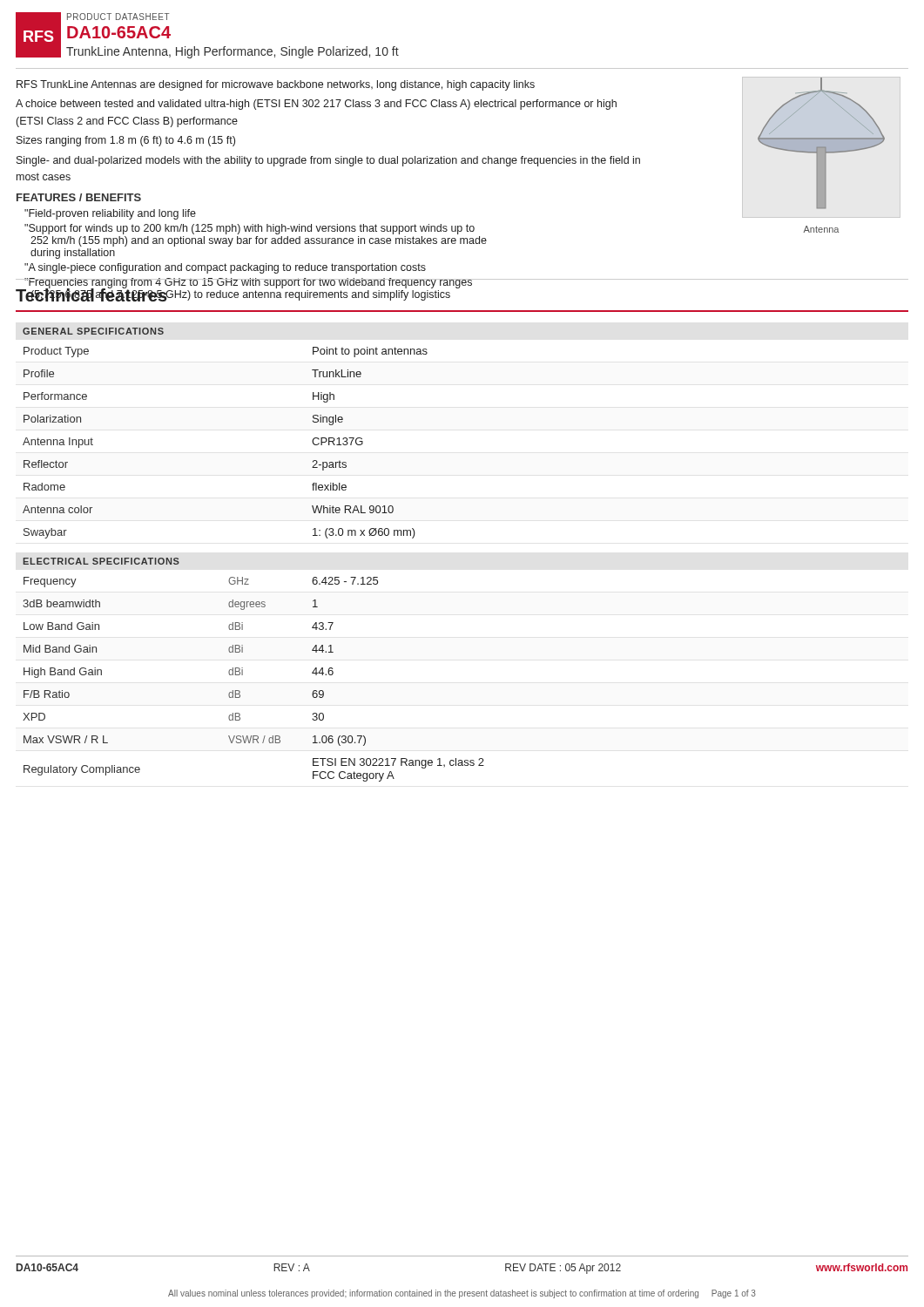924x1307 pixels.
Task: Locate the element starting ""A single-piece configuration and compact packaging"
Action: click(x=225, y=268)
